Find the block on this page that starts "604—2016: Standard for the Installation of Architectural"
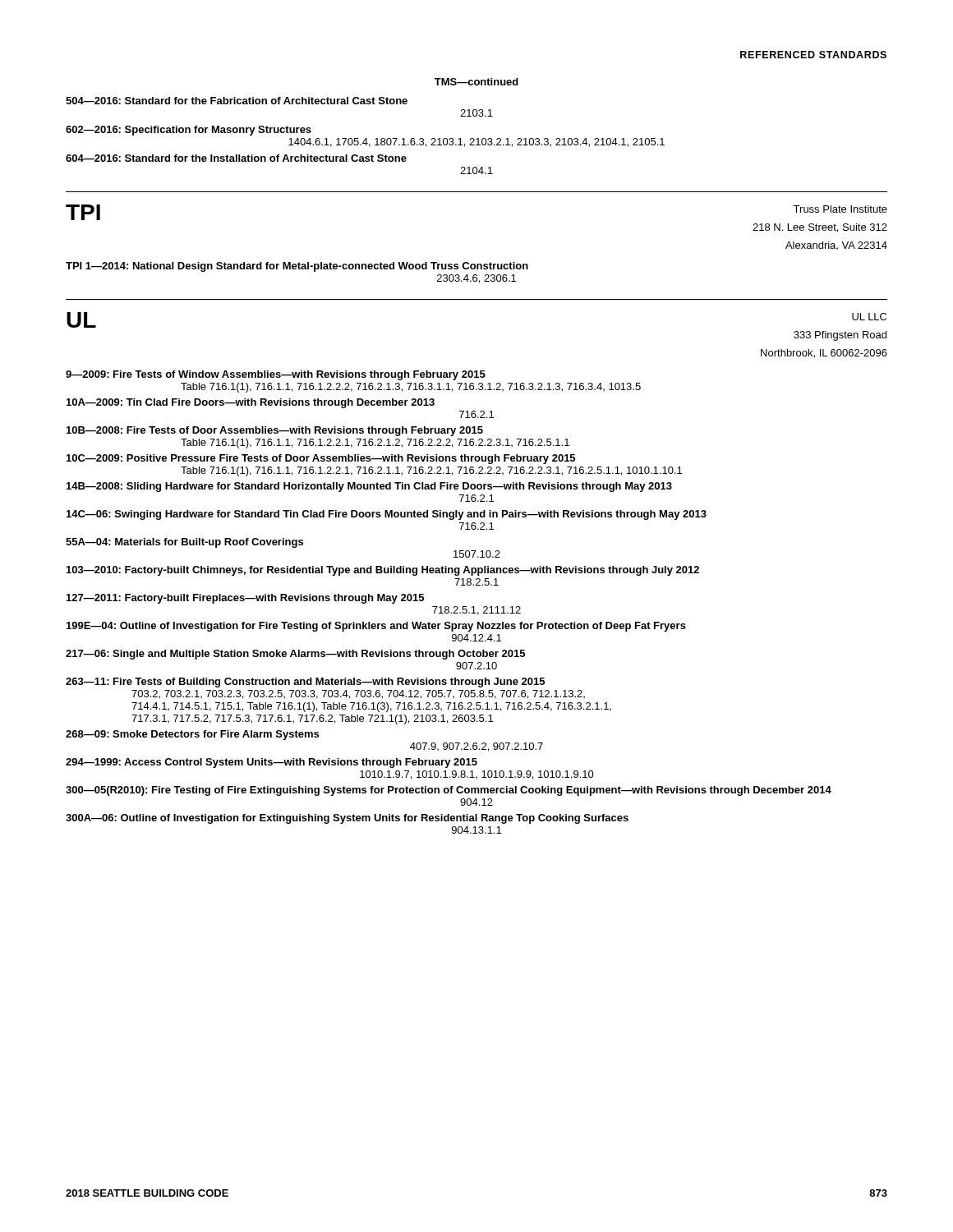Screen dimensions: 1232x953 tap(476, 164)
